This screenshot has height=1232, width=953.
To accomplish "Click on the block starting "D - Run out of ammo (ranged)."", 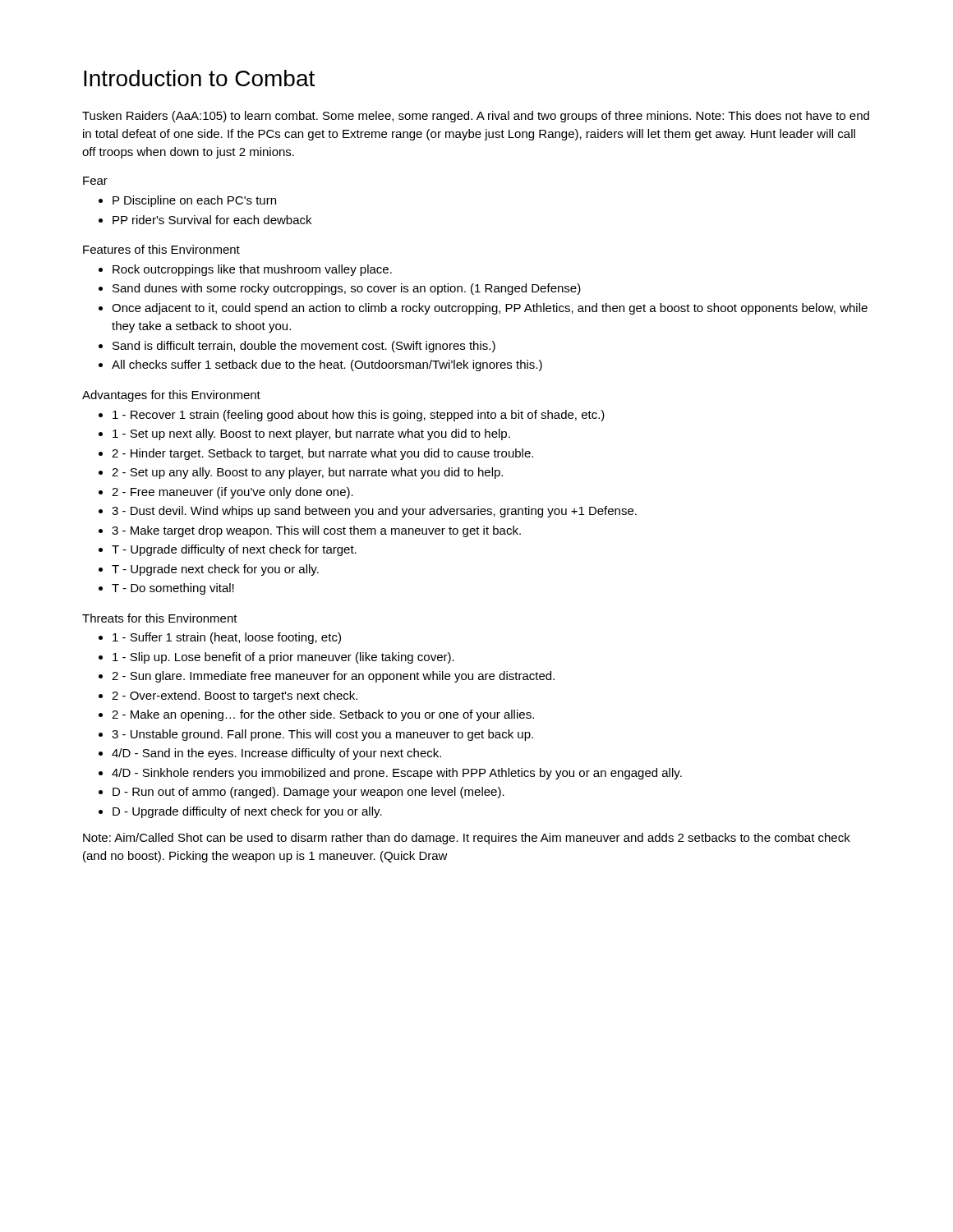I will [x=308, y=792].
